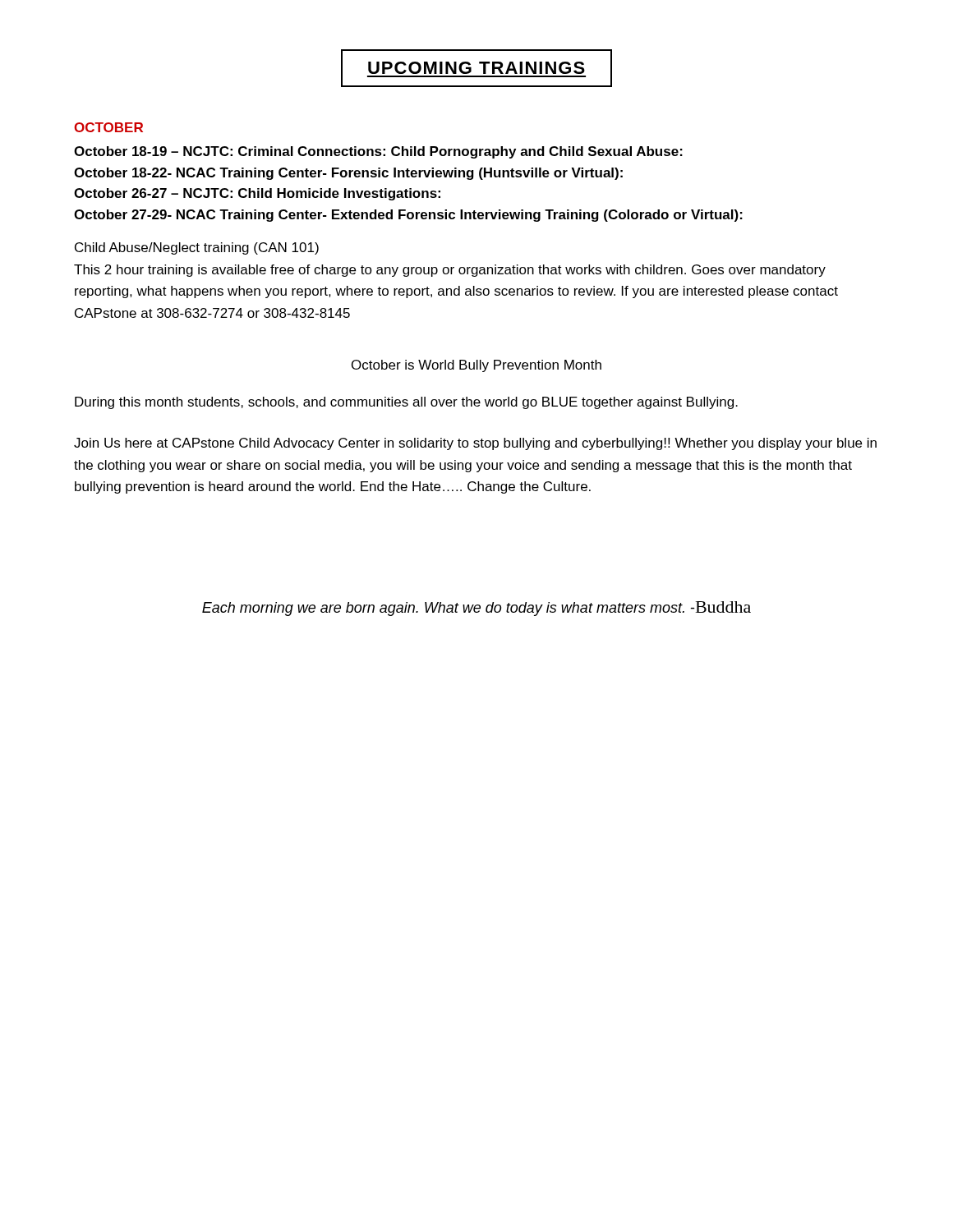This screenshot has width=953, height=1232.
Task: Point to the block beginning "October 18-22- NCAC Training Center- Forensic Interviewing"
Action: coord(349,172)
